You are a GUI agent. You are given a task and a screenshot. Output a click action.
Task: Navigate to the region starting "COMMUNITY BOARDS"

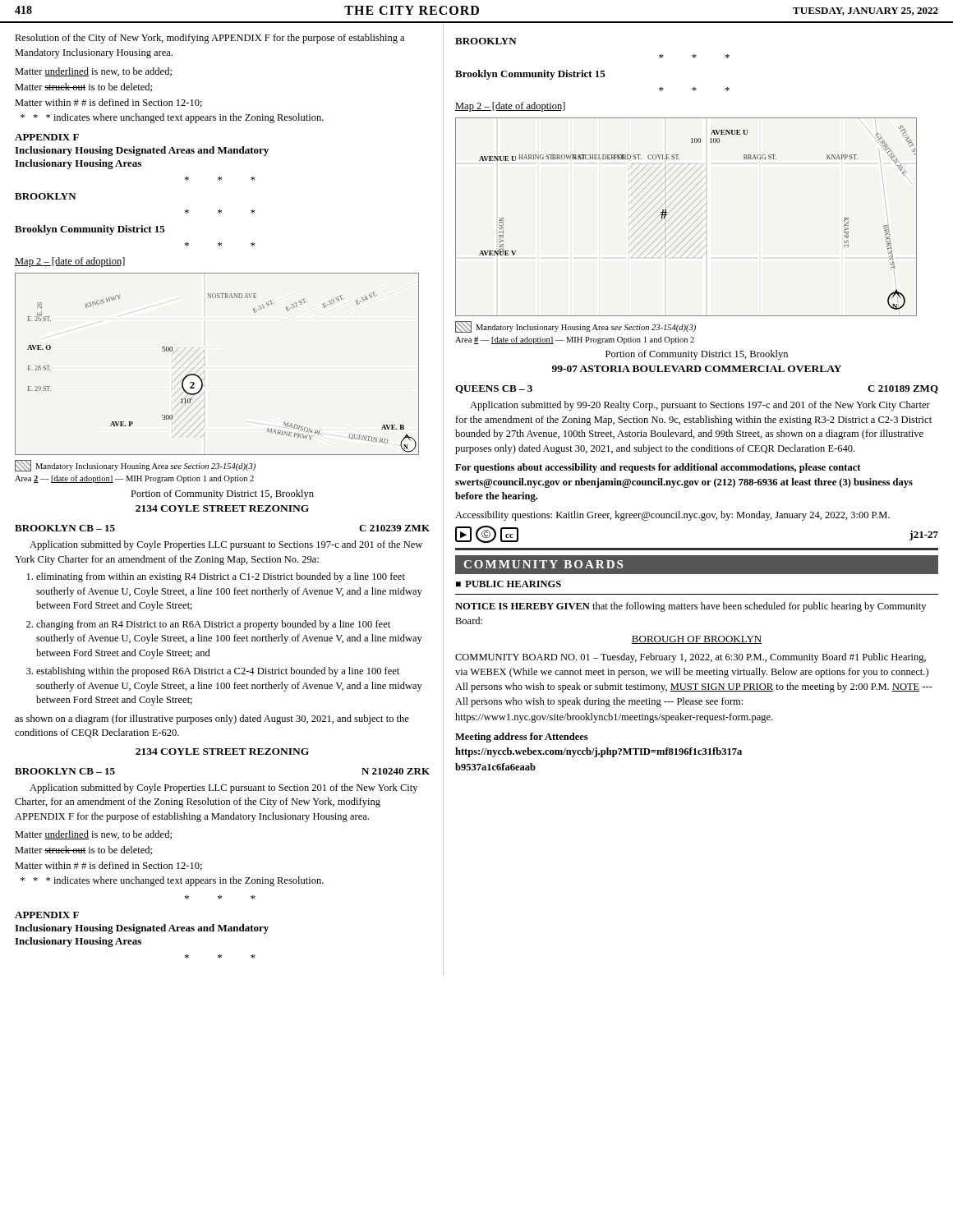coord(544,564)
